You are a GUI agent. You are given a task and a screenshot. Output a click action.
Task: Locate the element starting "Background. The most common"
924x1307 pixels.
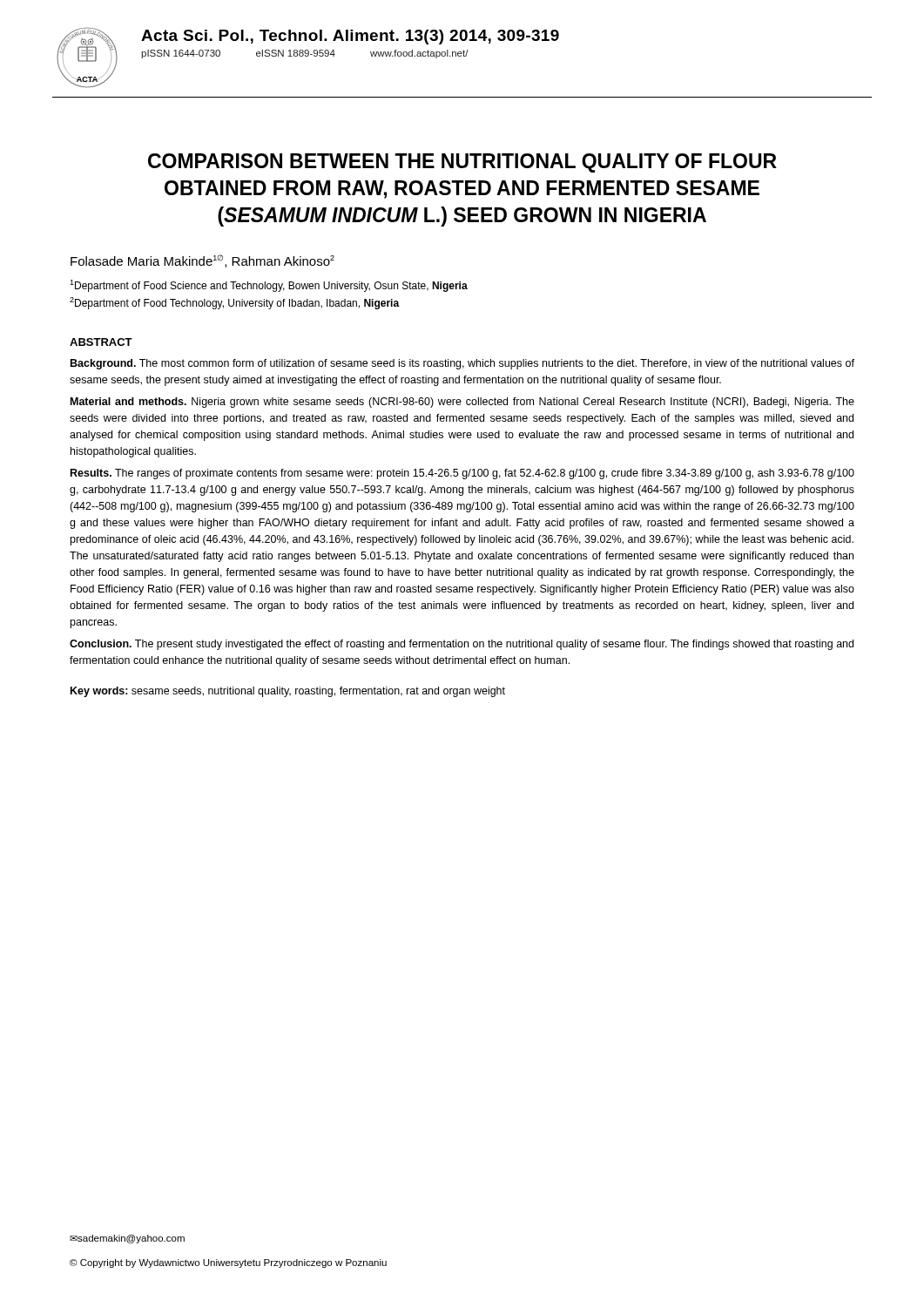coord(462,372)
